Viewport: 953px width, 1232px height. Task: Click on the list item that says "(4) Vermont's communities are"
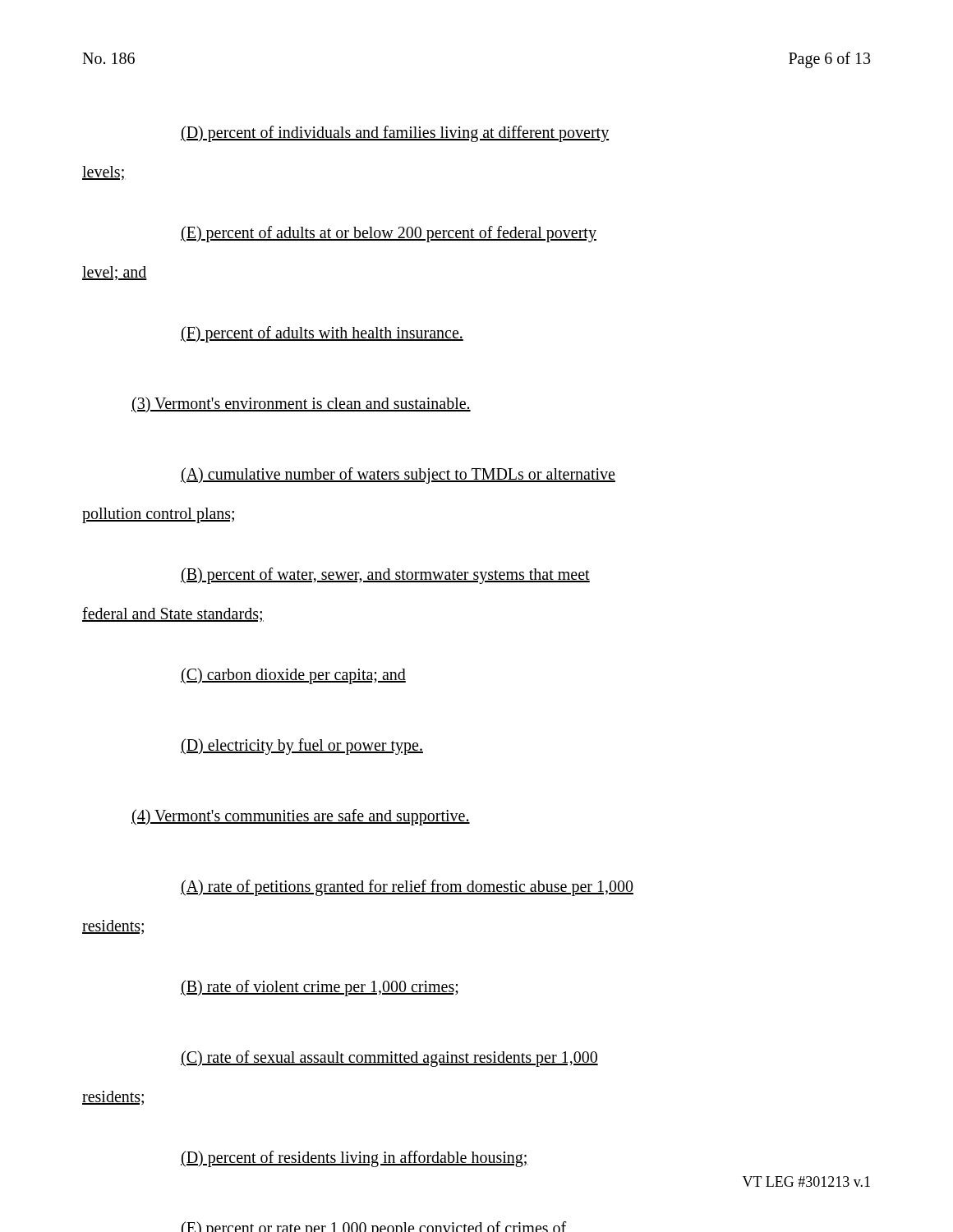(476, 816)
